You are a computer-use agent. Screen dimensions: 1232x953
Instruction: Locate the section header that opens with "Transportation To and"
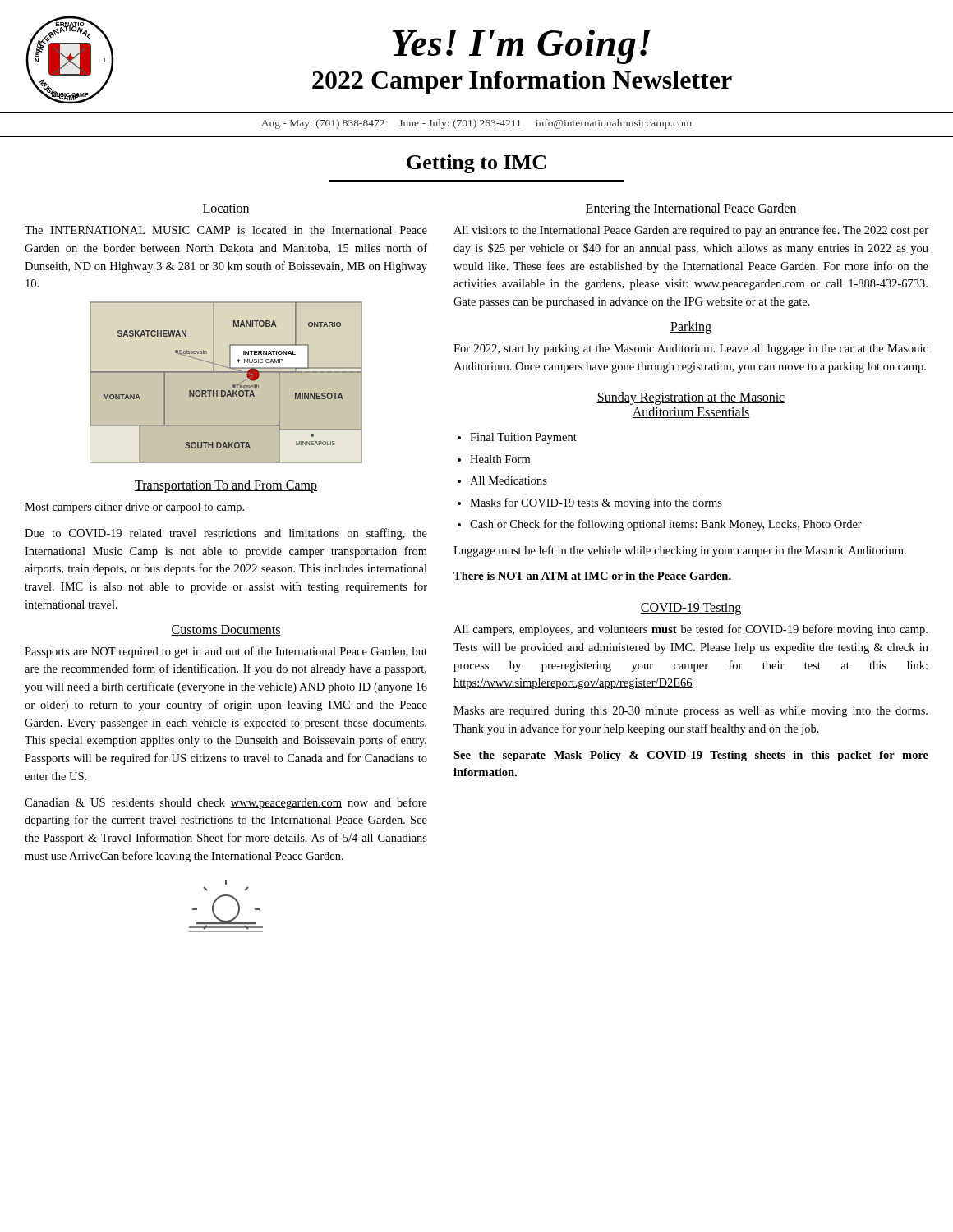click(x=226, y=485)
